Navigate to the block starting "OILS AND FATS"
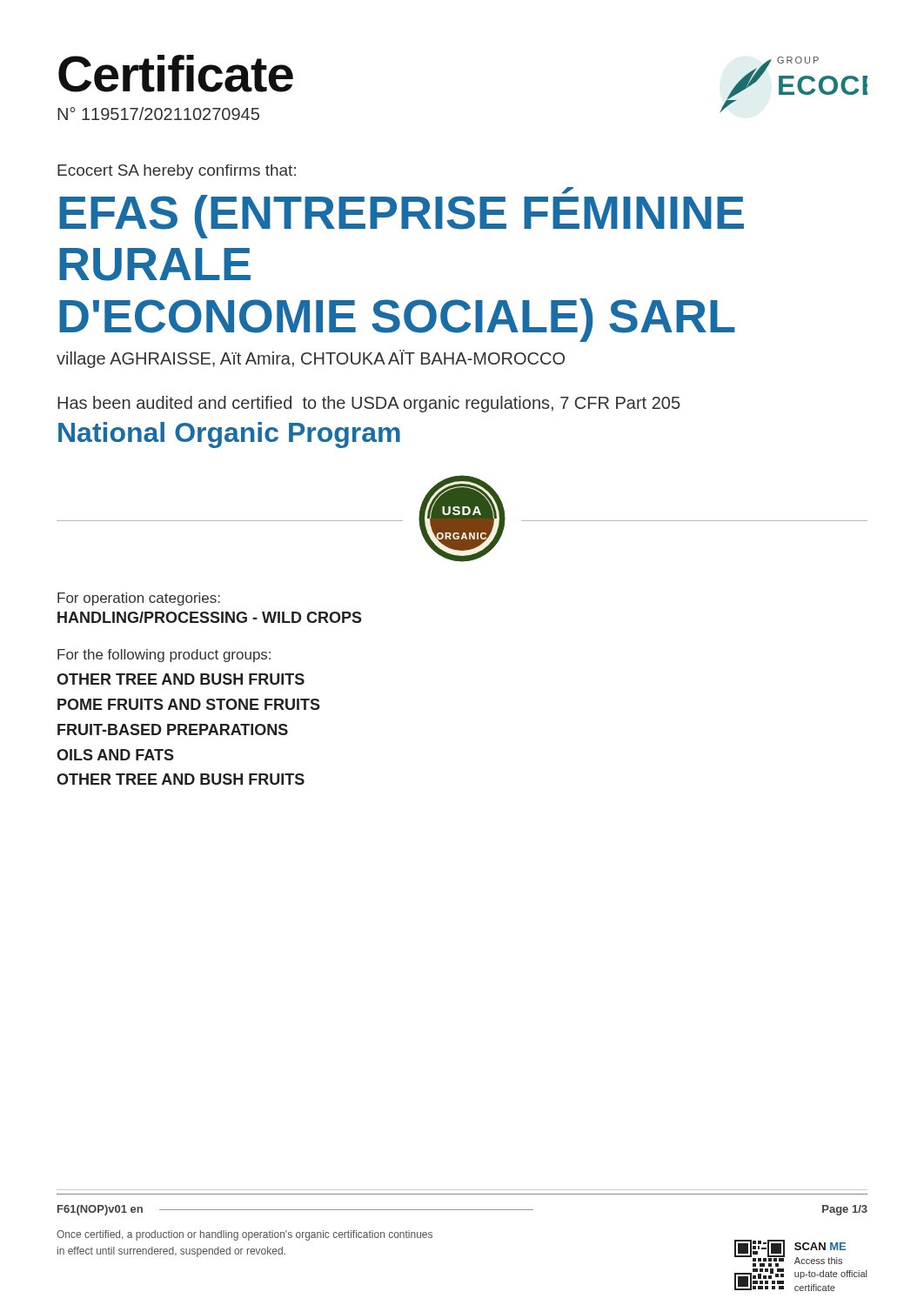Viewport: 924px width, 1305px height. 115,755
